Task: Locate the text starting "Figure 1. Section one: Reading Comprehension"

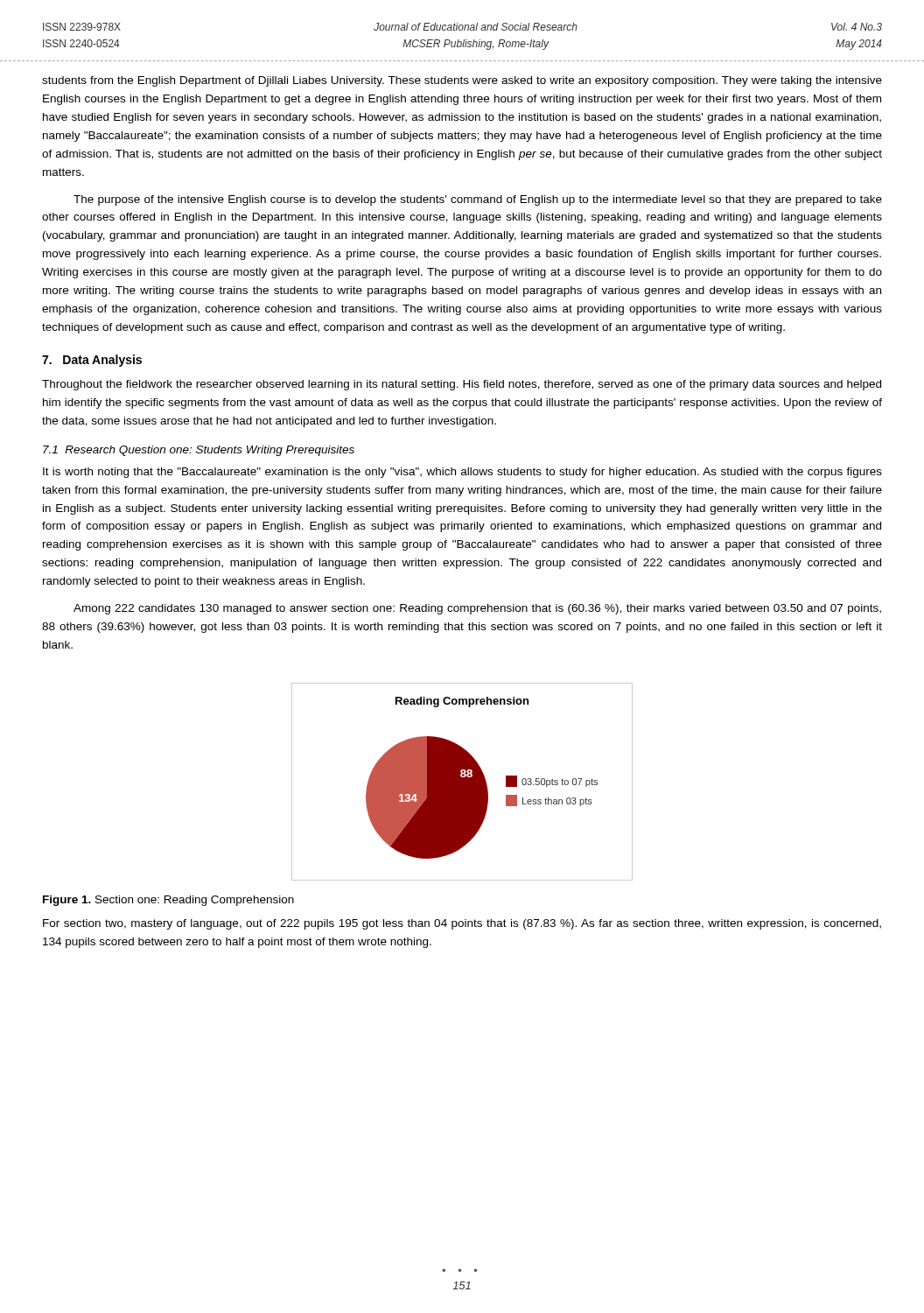Action: [x=168, y=899]
